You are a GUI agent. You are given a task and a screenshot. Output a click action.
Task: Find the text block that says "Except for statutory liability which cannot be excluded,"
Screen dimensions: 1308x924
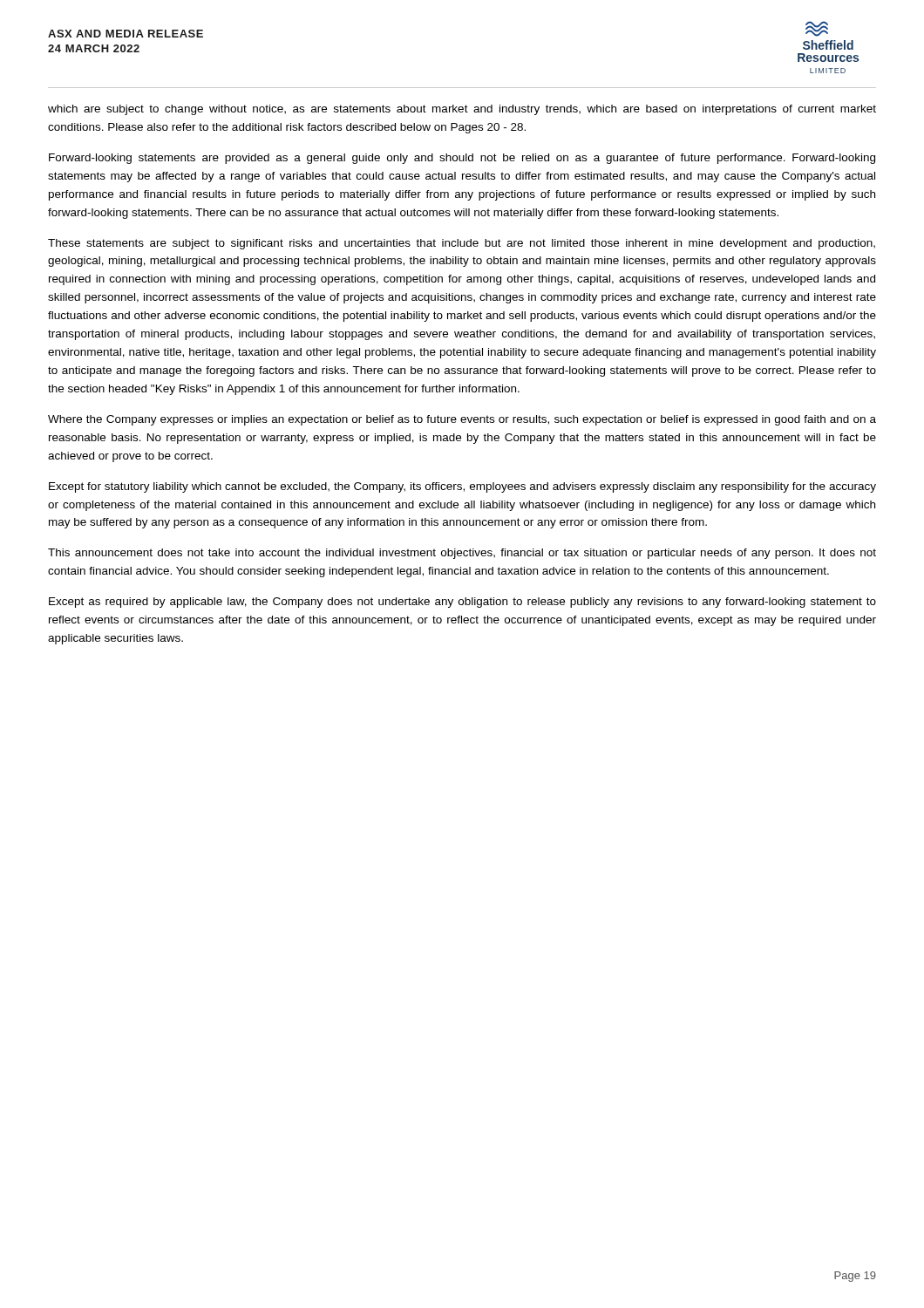pyautogui.click(x=462, y=504)
